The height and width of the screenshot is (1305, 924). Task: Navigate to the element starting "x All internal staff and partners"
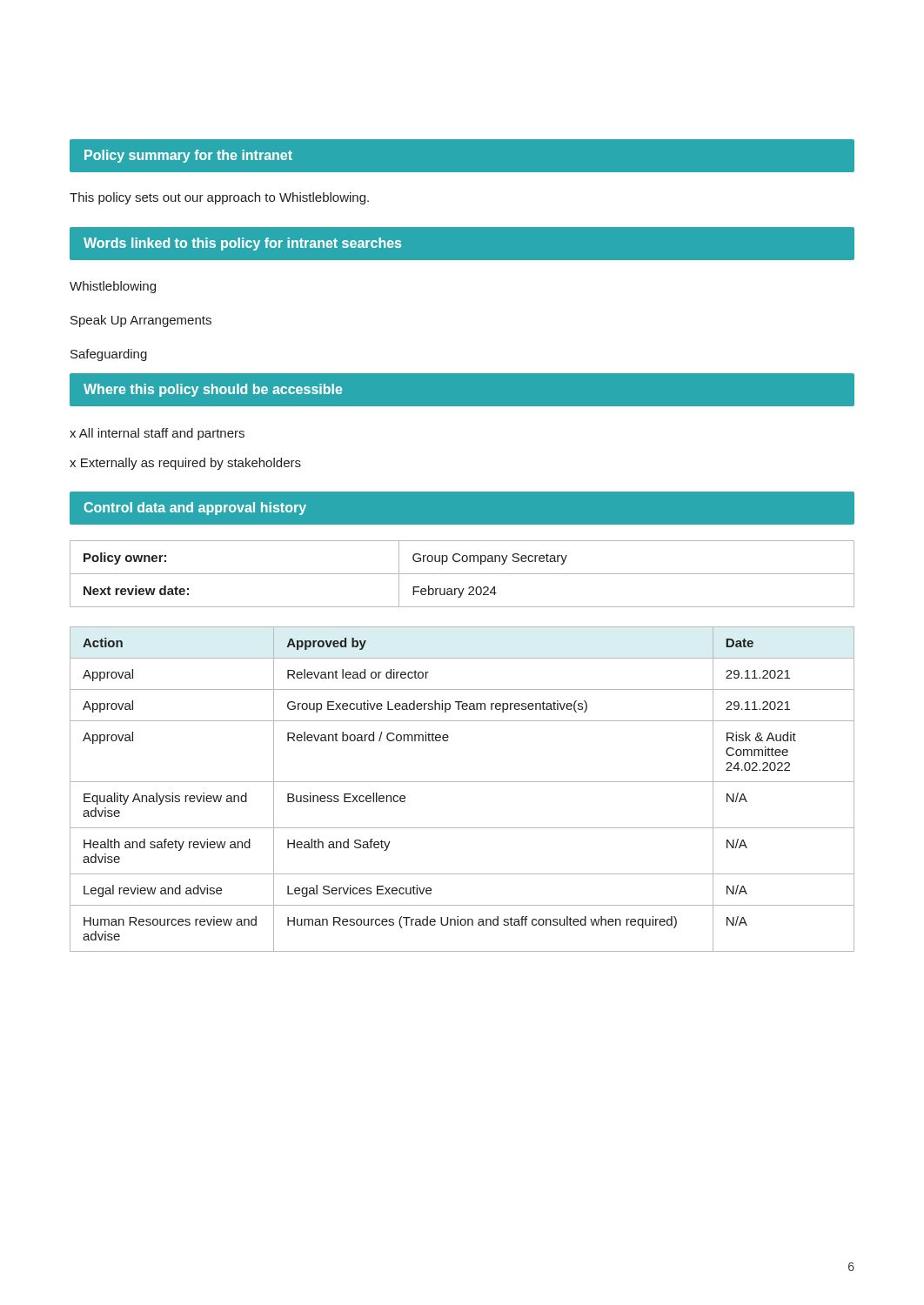tap(157, 434)
